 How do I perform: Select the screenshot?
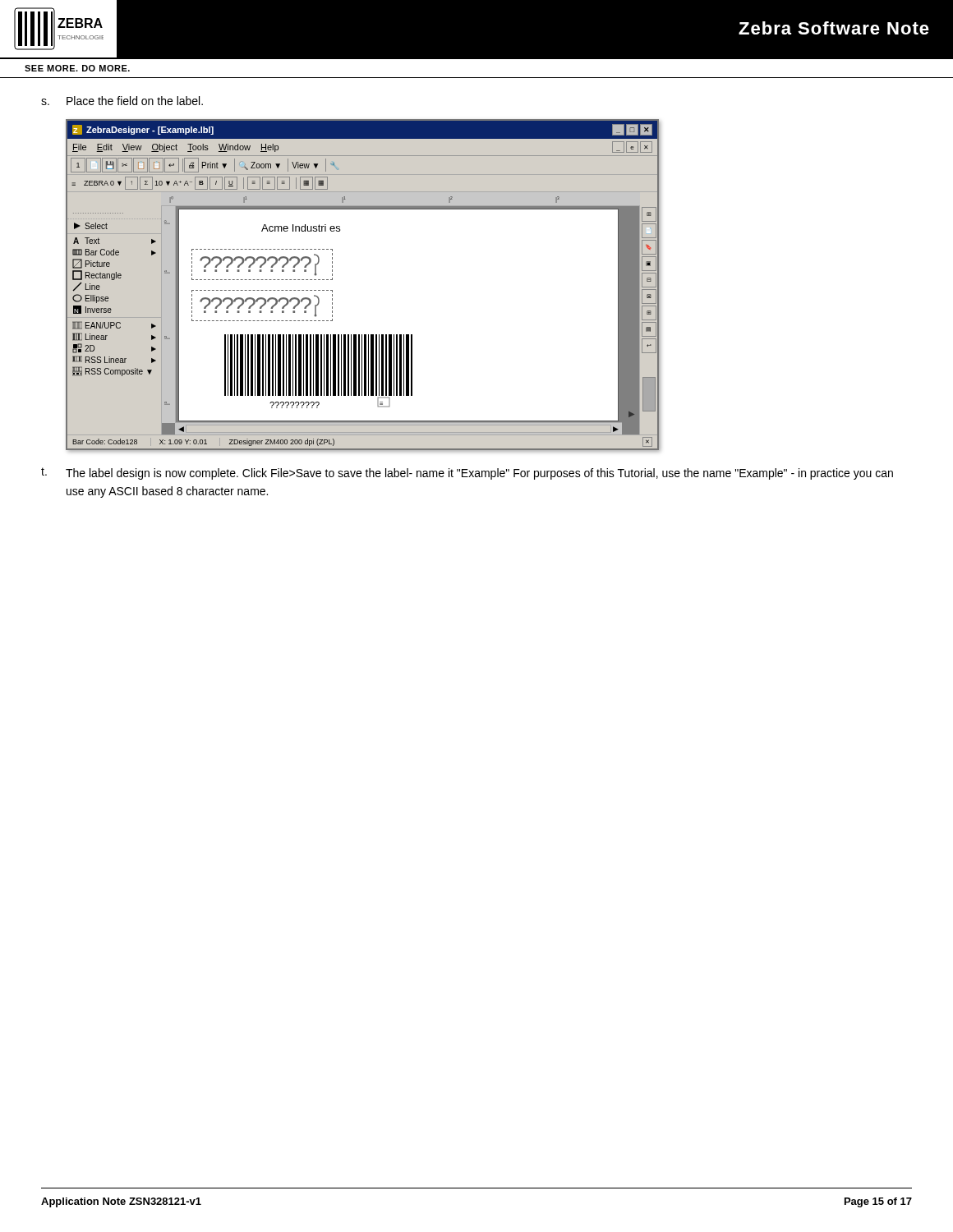[x=362, y=285]
